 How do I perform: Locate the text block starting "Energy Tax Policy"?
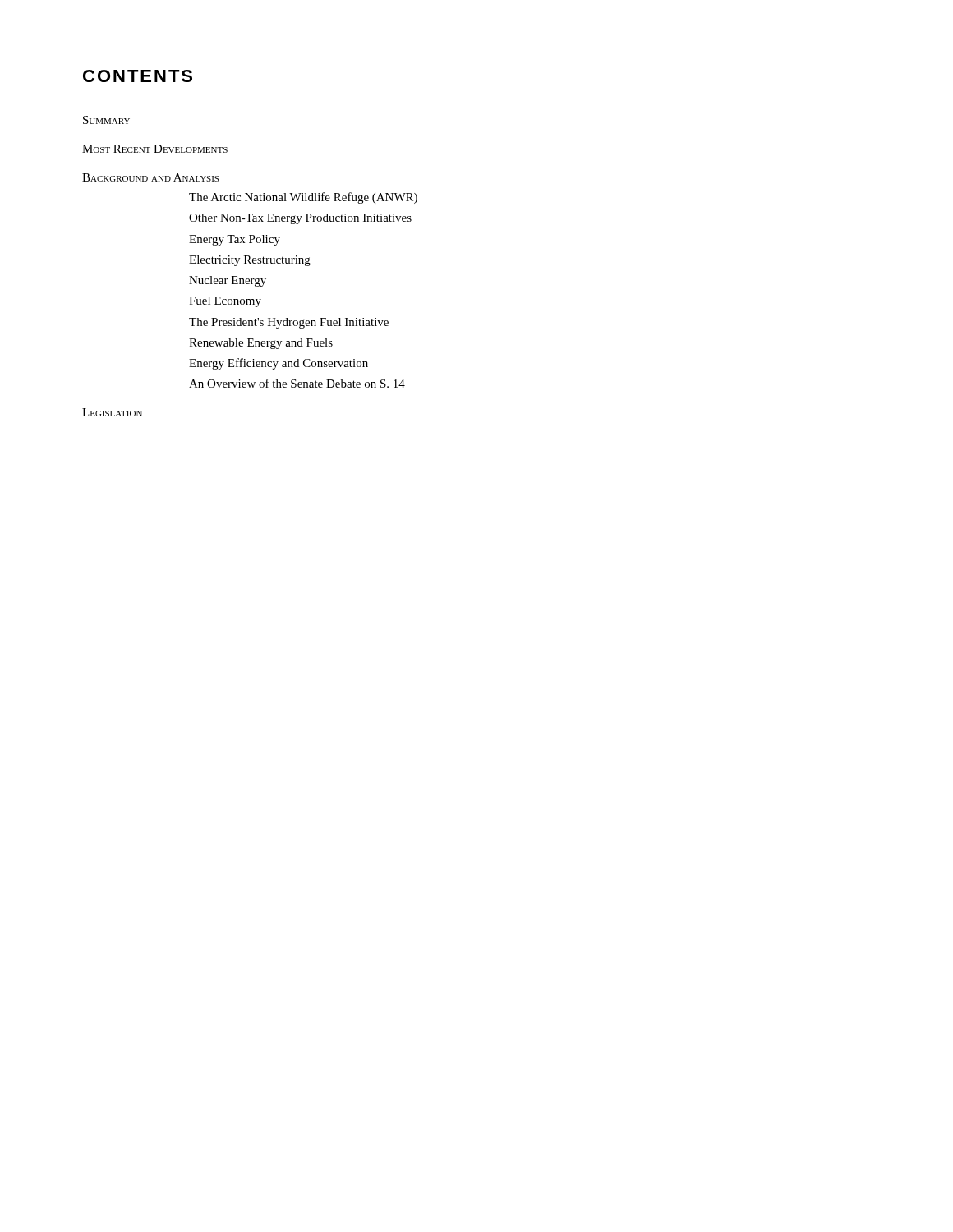coord(235,239)
